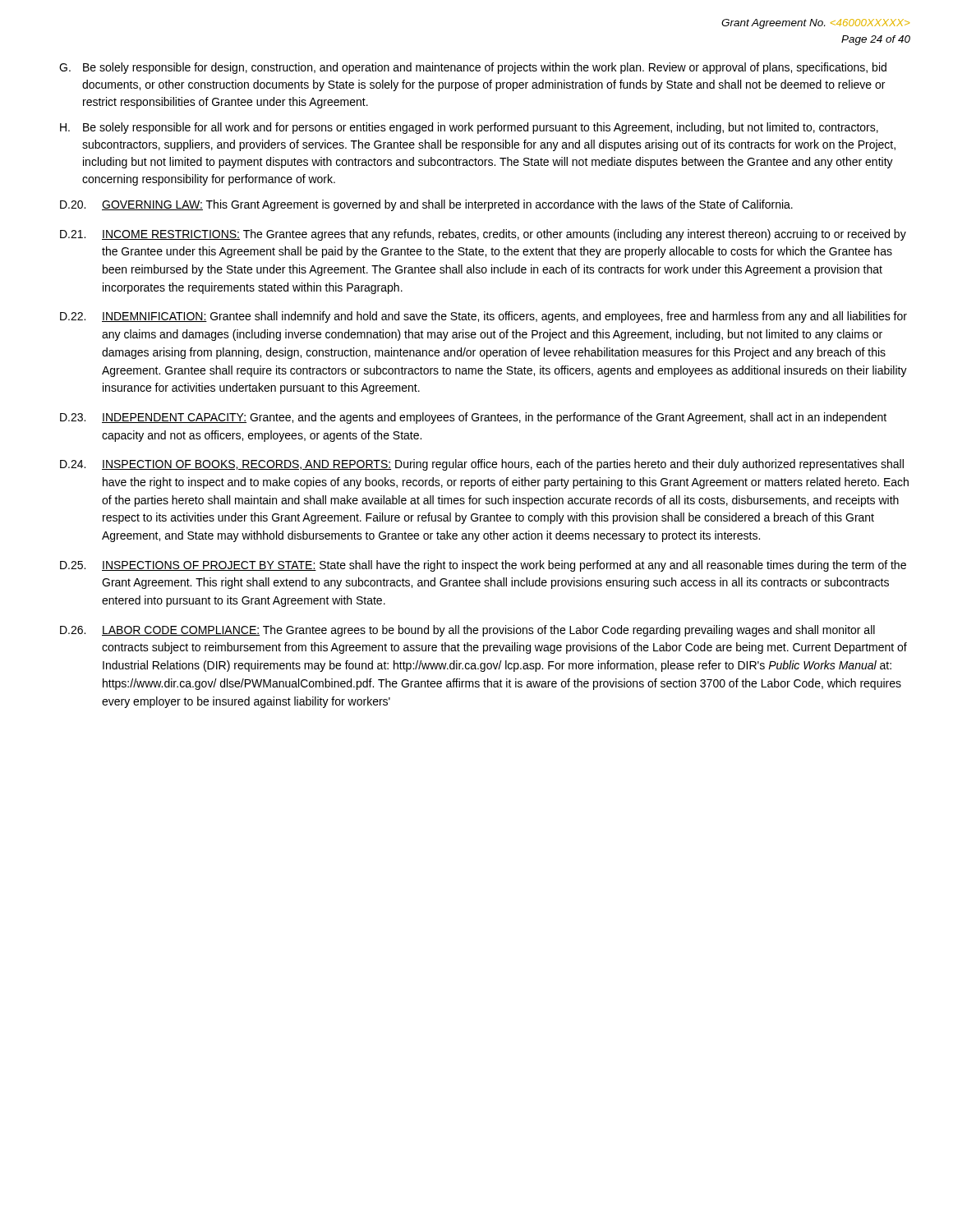Locate the element starting "D.22. INDEMNIFICATION: Grantee shall indemnify and hold and"
Image resolution: width=953 pixels, height=1232 pixels.
coord(485,353)
